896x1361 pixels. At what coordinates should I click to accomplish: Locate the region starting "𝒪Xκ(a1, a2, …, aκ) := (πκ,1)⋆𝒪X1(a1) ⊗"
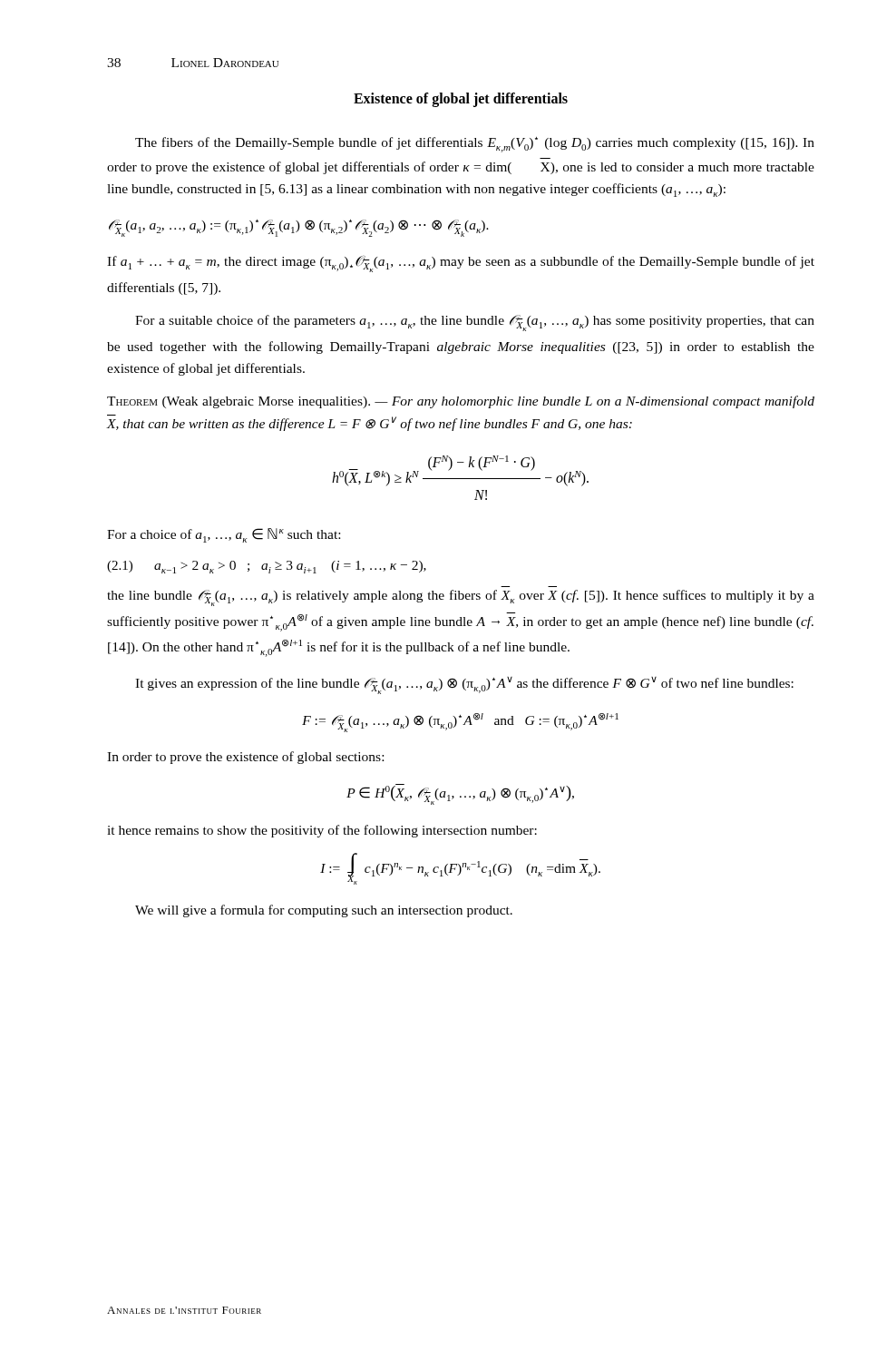coord(298,227)
